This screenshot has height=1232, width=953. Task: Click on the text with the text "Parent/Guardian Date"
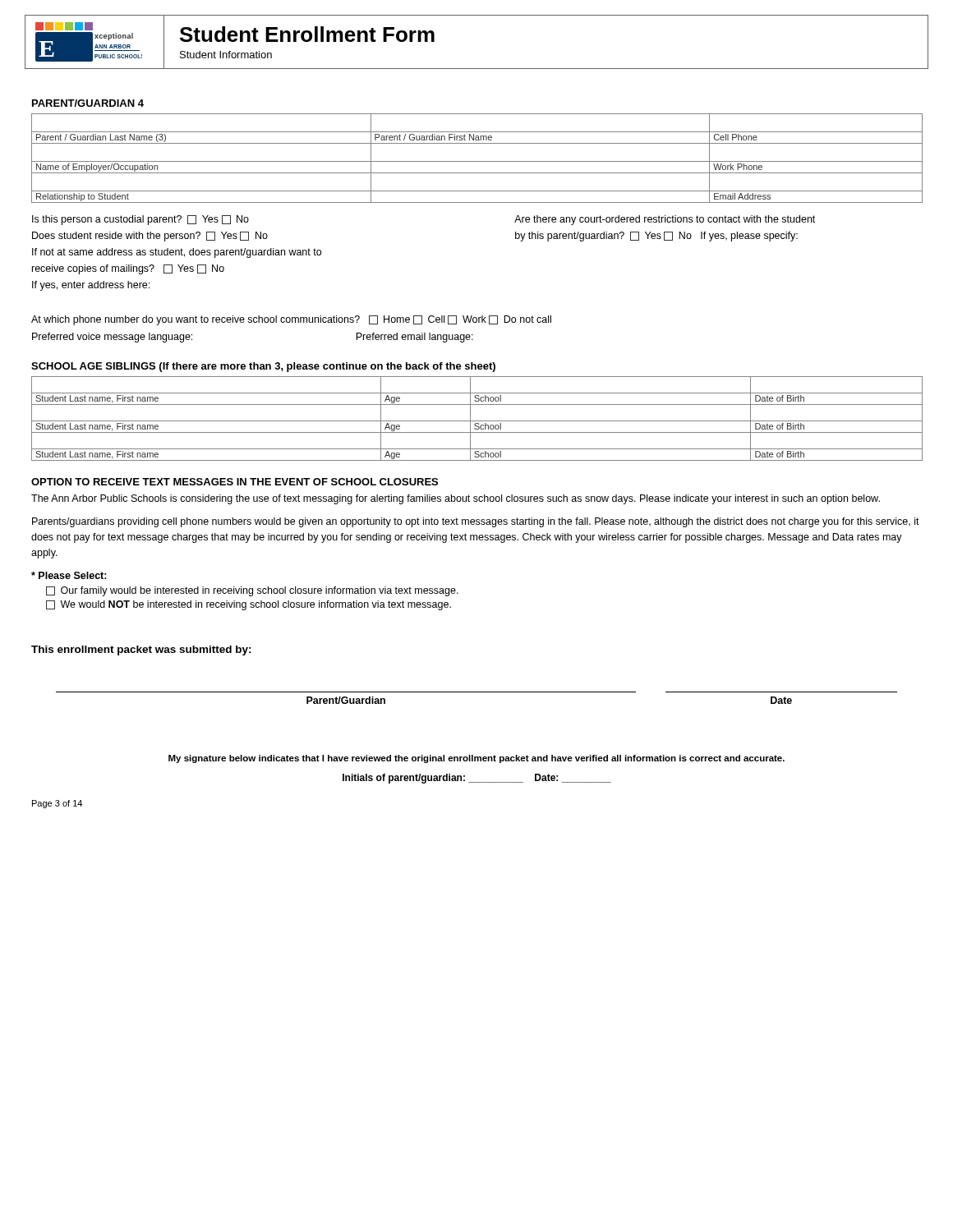[476, 690]
